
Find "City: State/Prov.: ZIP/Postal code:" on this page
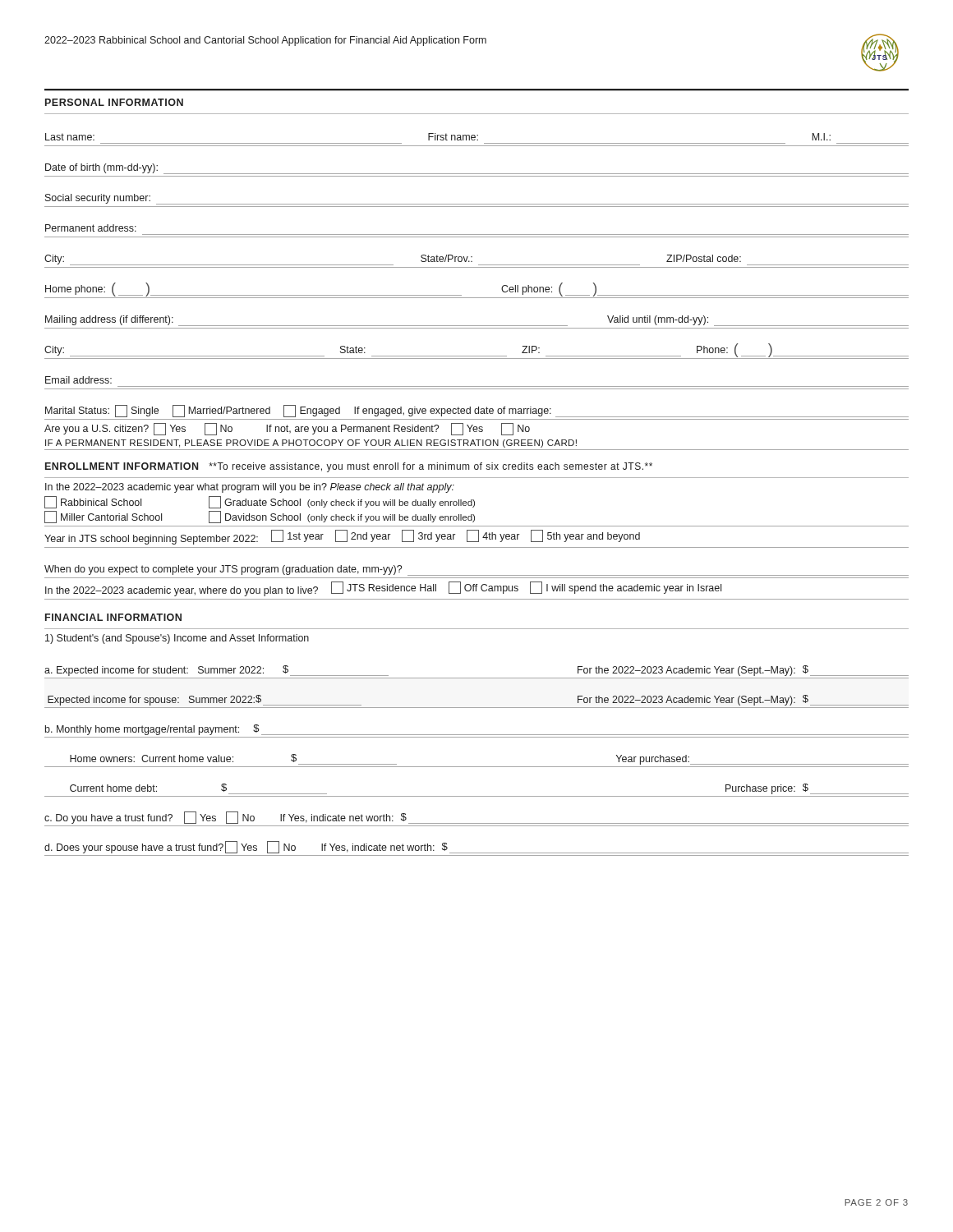tap(476, 257)
